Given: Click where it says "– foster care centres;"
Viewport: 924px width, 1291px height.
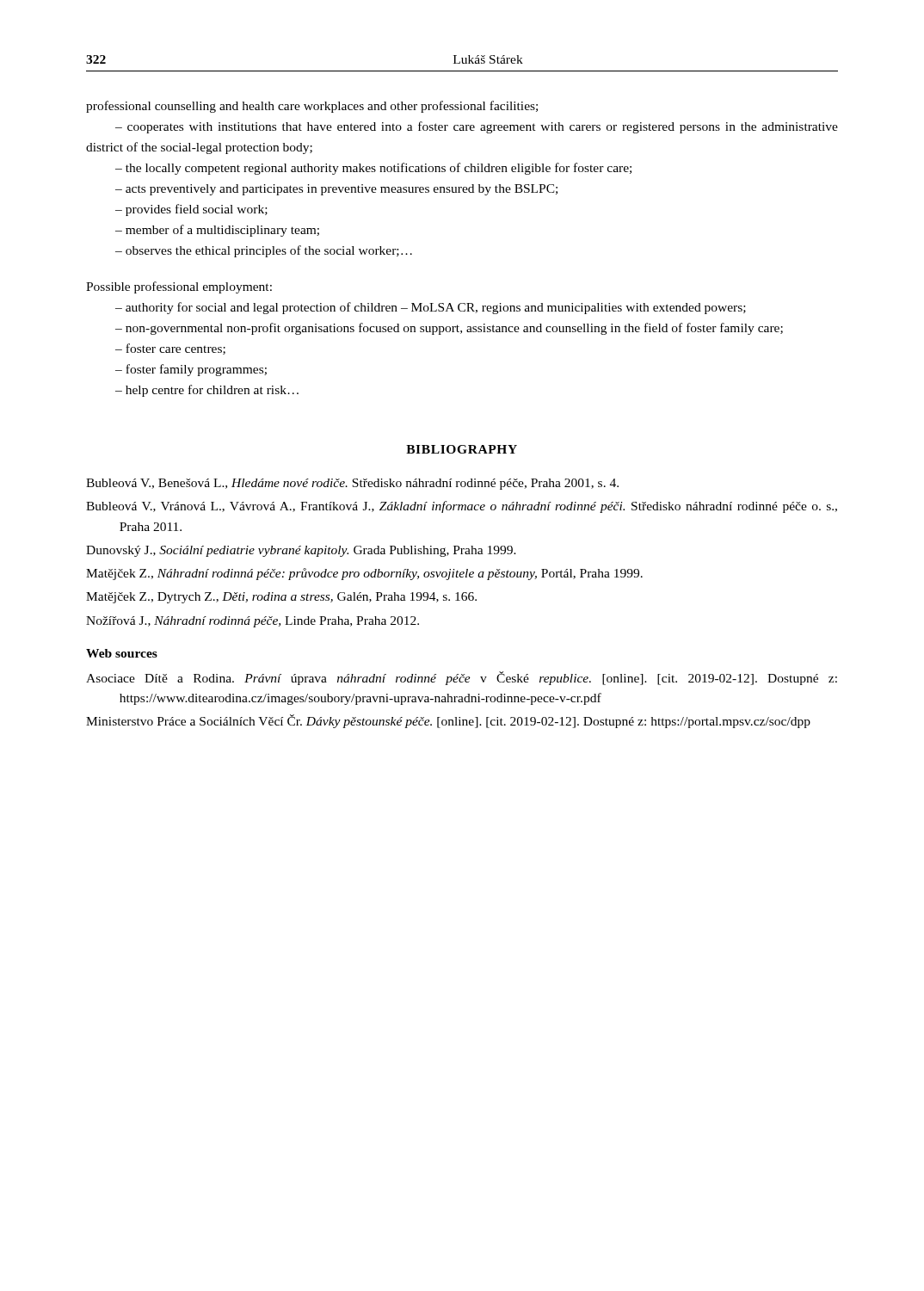Looking at the screenshot, I should click(171, 348).
